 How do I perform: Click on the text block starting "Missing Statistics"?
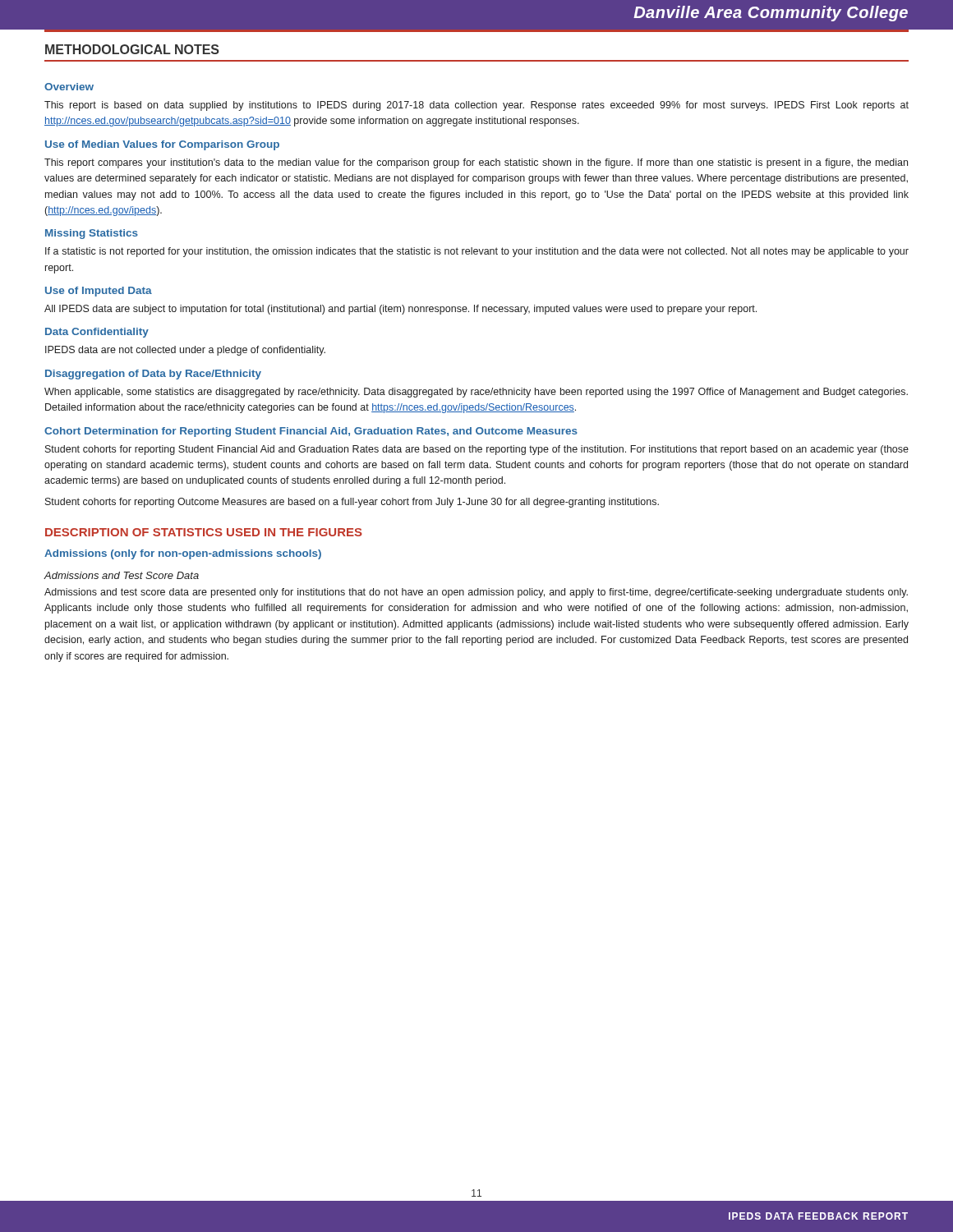91,233
